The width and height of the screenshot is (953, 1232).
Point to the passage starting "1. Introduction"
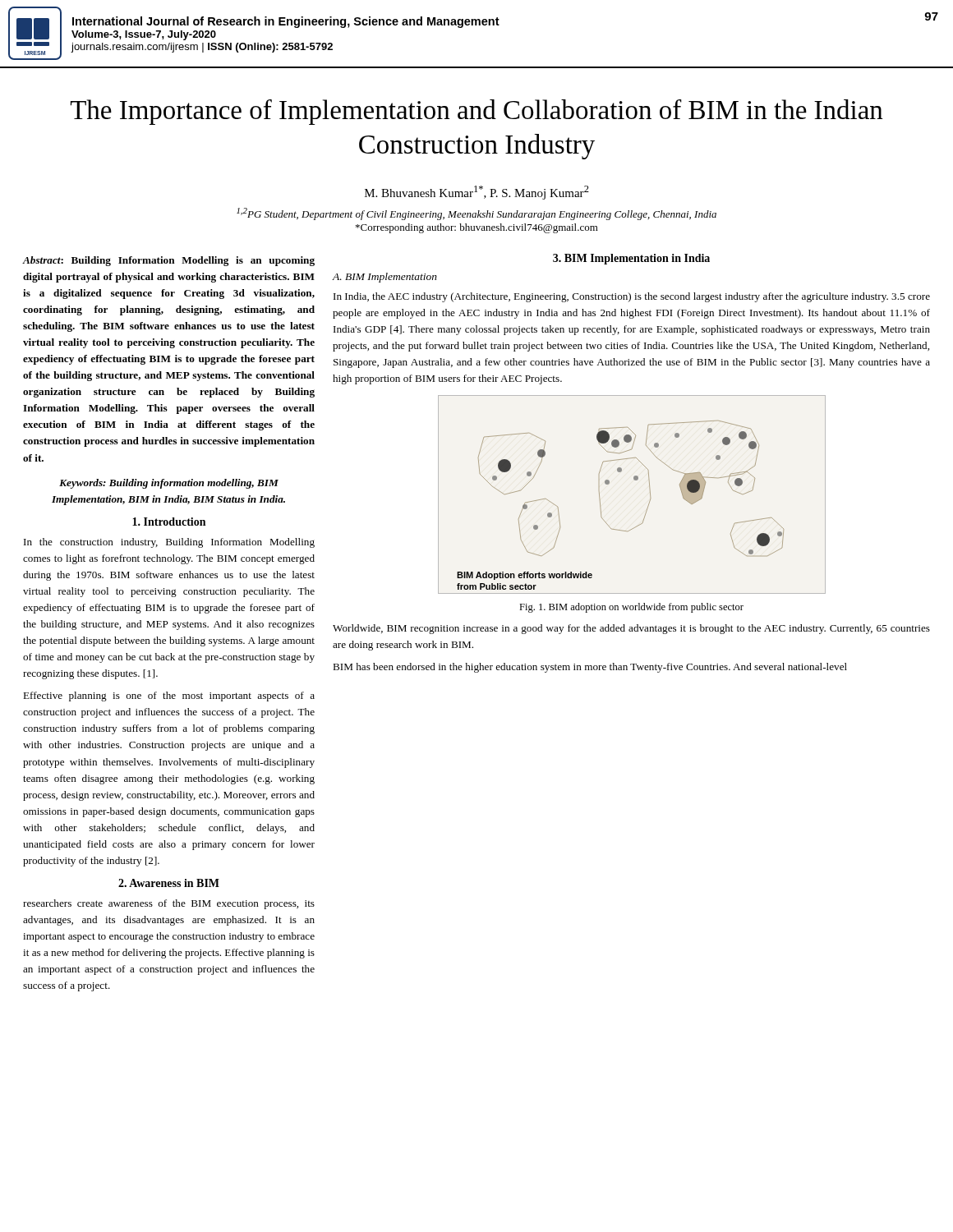(x=169, y=522)
